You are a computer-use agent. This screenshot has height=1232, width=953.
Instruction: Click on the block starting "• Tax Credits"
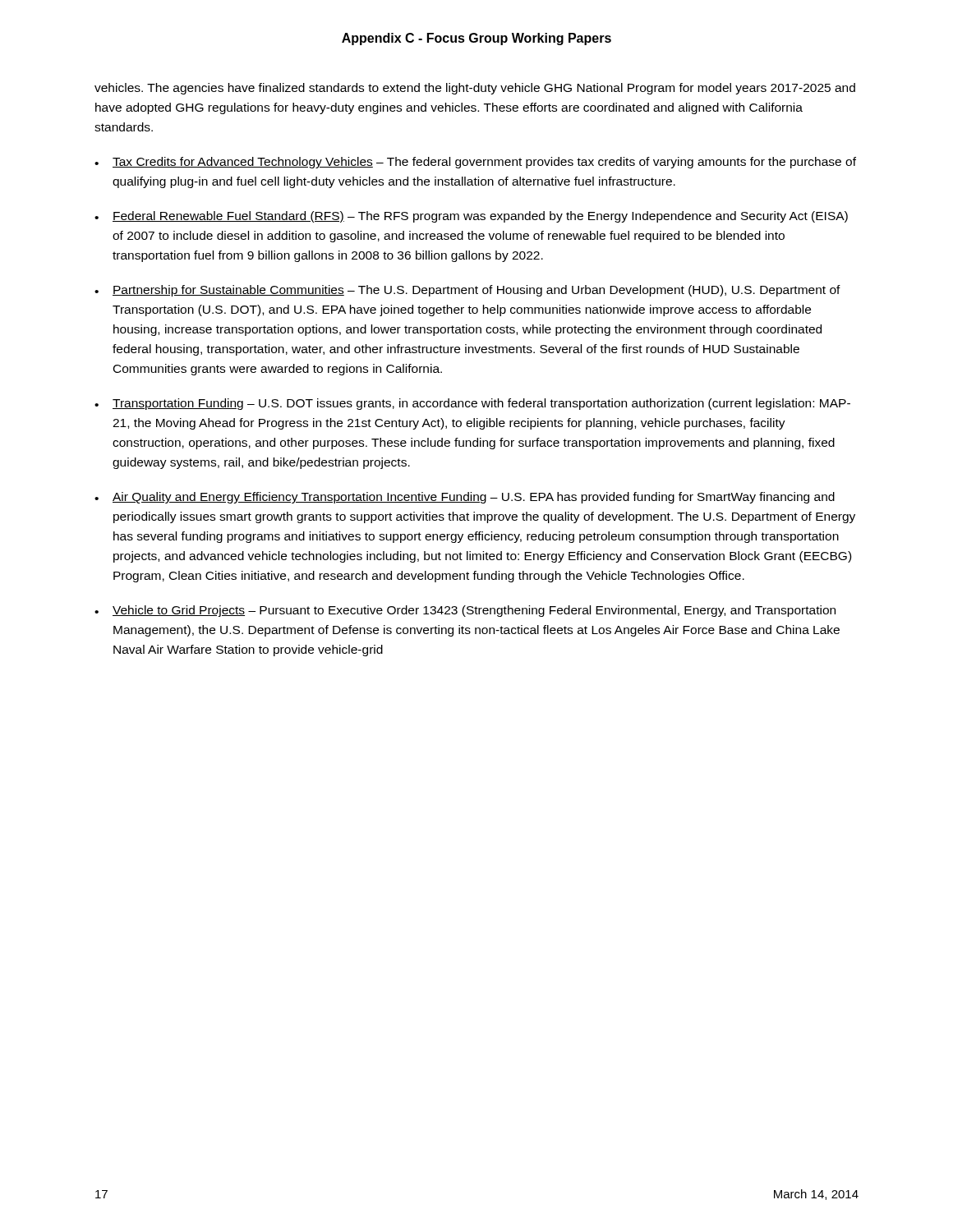(x=476, y=172)
